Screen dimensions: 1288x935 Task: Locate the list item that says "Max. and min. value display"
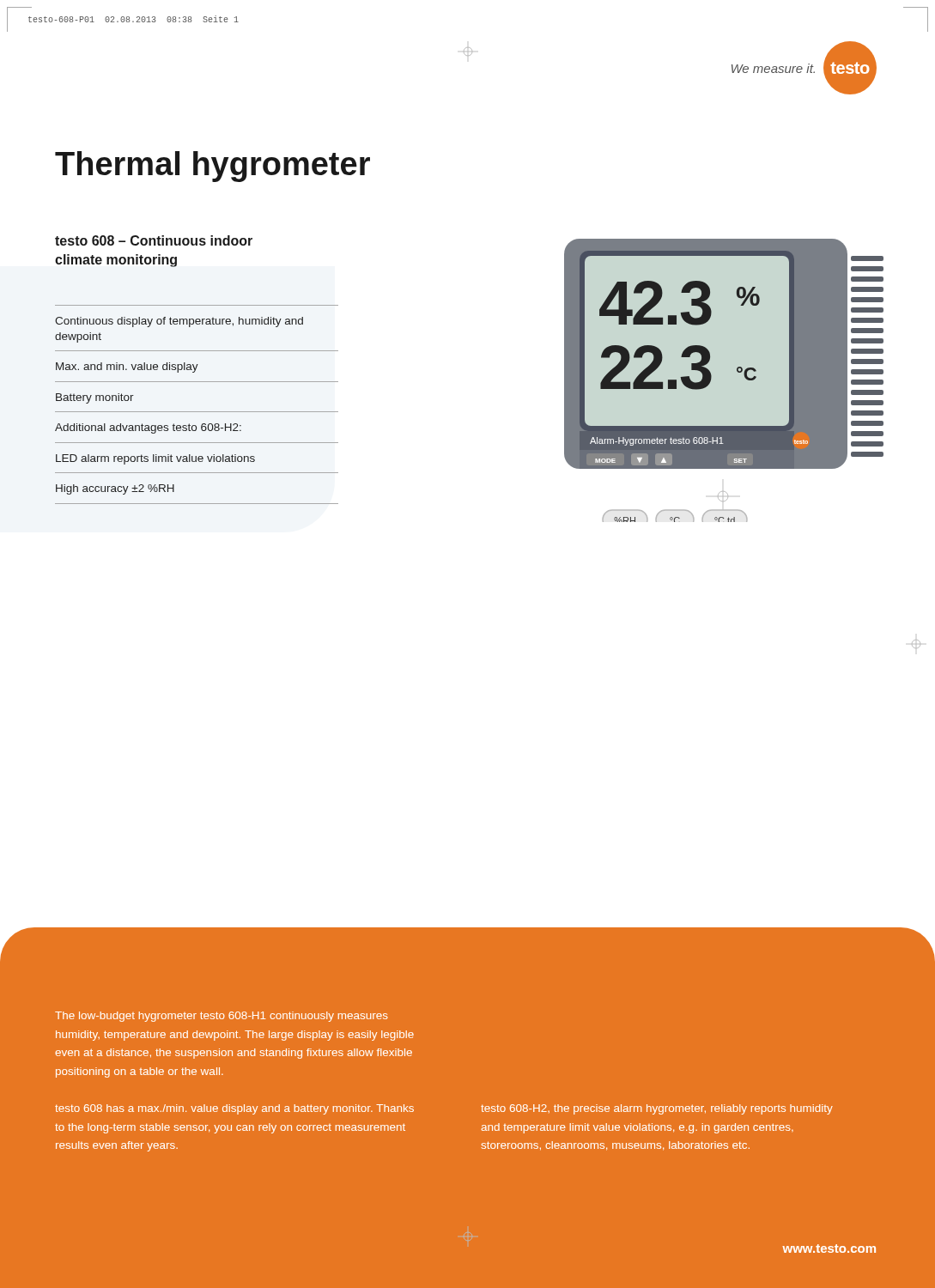point(126,366)
